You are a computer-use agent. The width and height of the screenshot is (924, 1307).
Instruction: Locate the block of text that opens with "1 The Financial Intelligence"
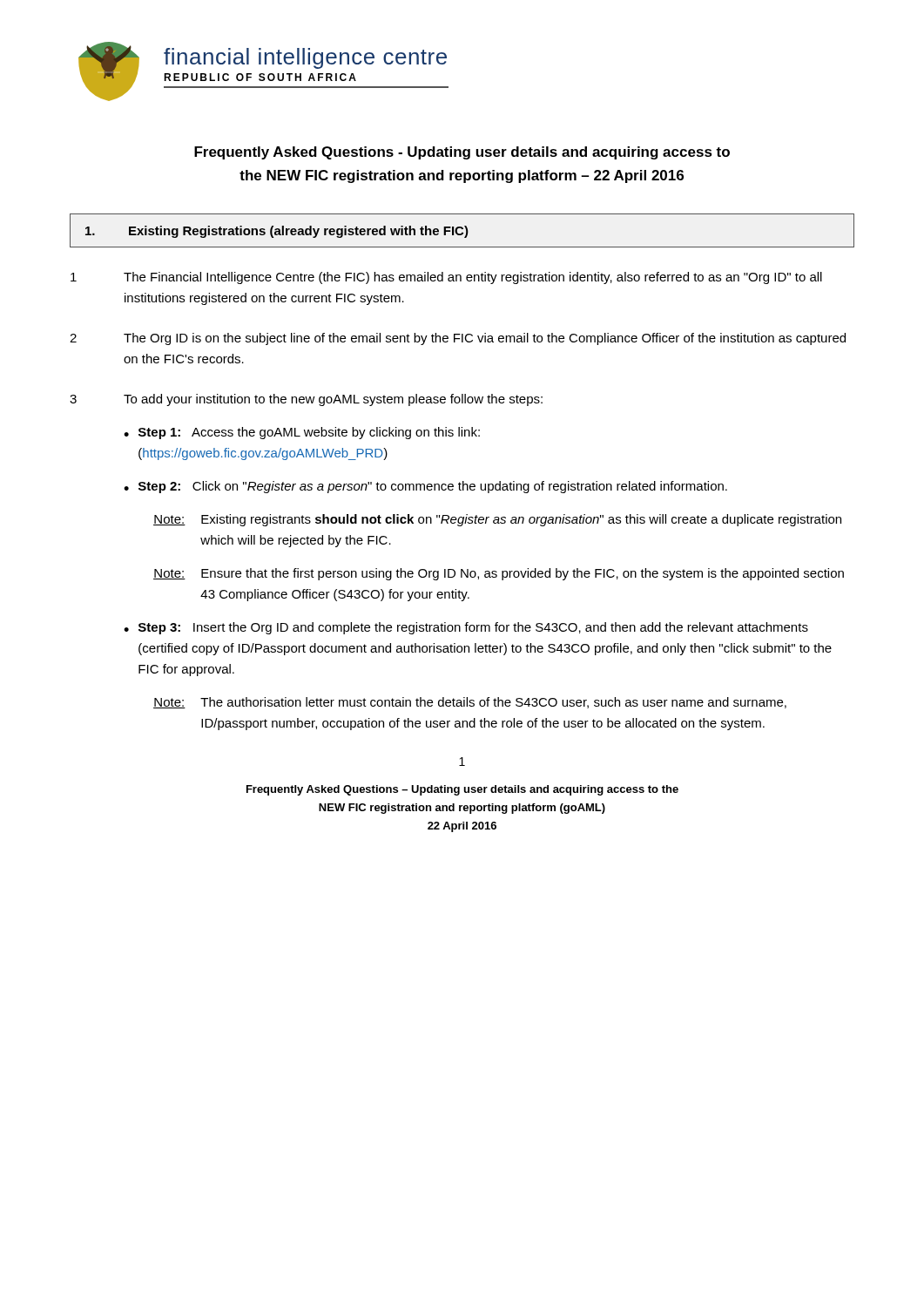[x=462, y=288]
